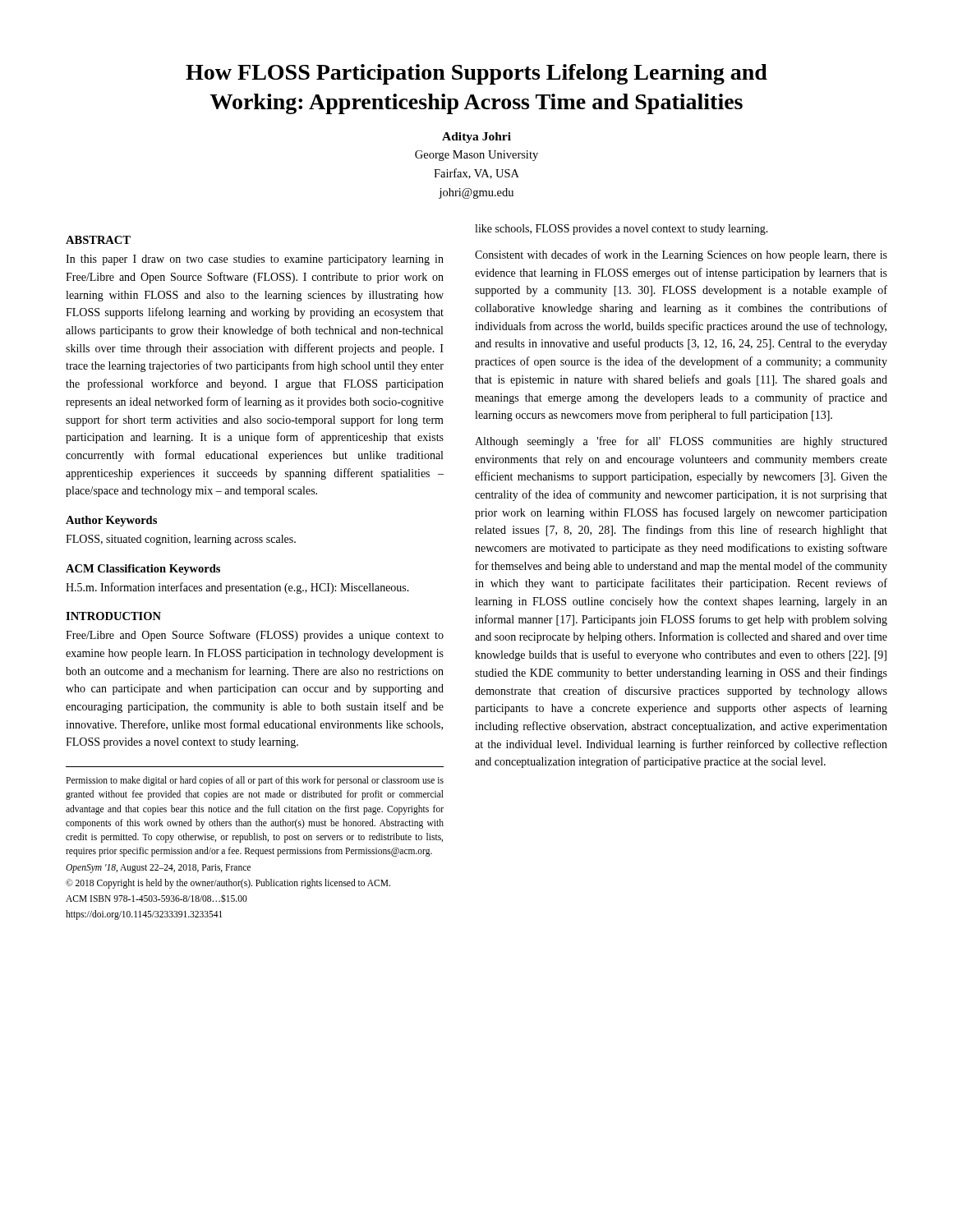Locate the title that opens with "How FLOSS Participation"
This screenshot has width=953, height=1232.
coord(476,130)
